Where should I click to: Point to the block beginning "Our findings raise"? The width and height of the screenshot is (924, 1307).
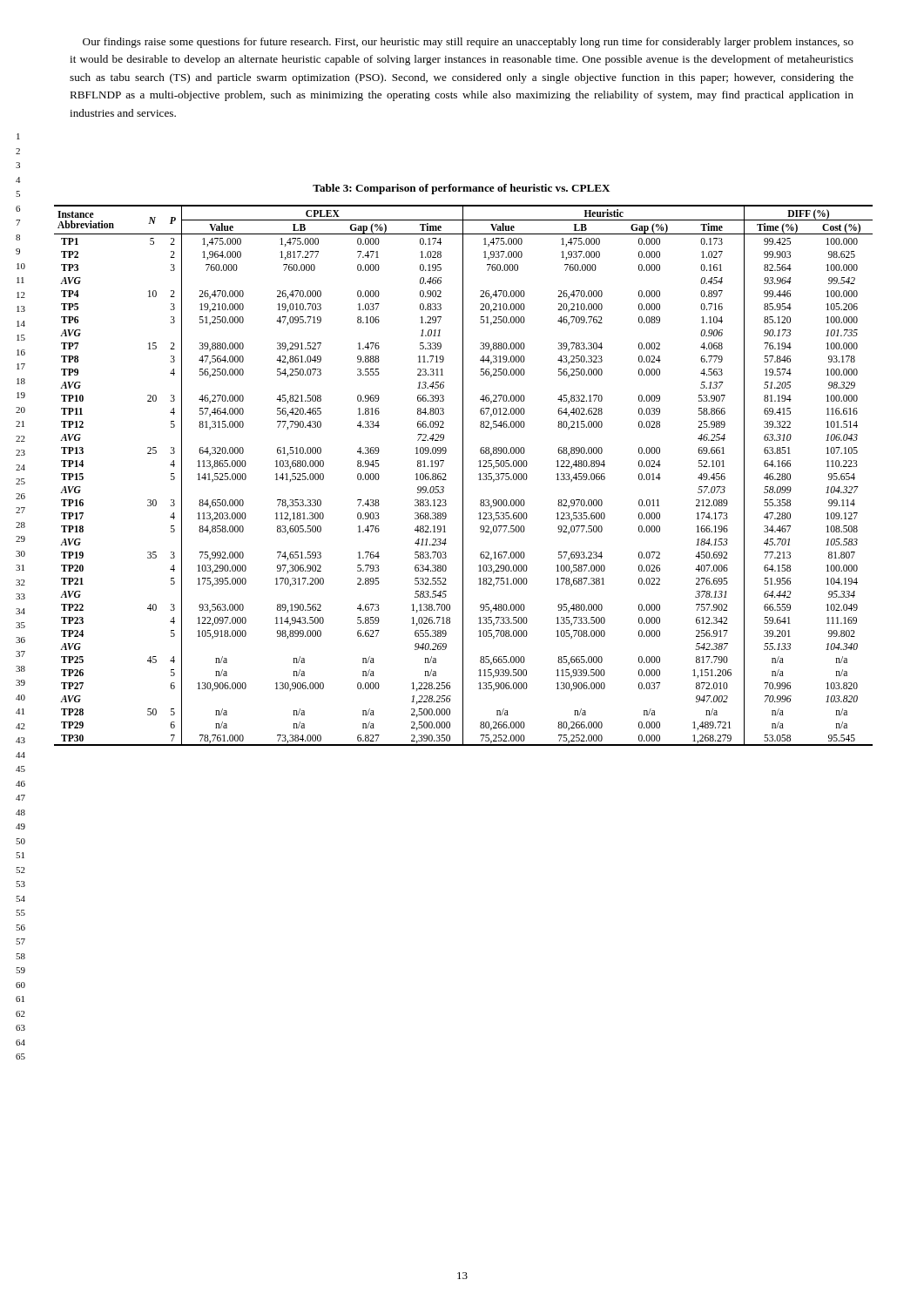(x=462, y=77)
